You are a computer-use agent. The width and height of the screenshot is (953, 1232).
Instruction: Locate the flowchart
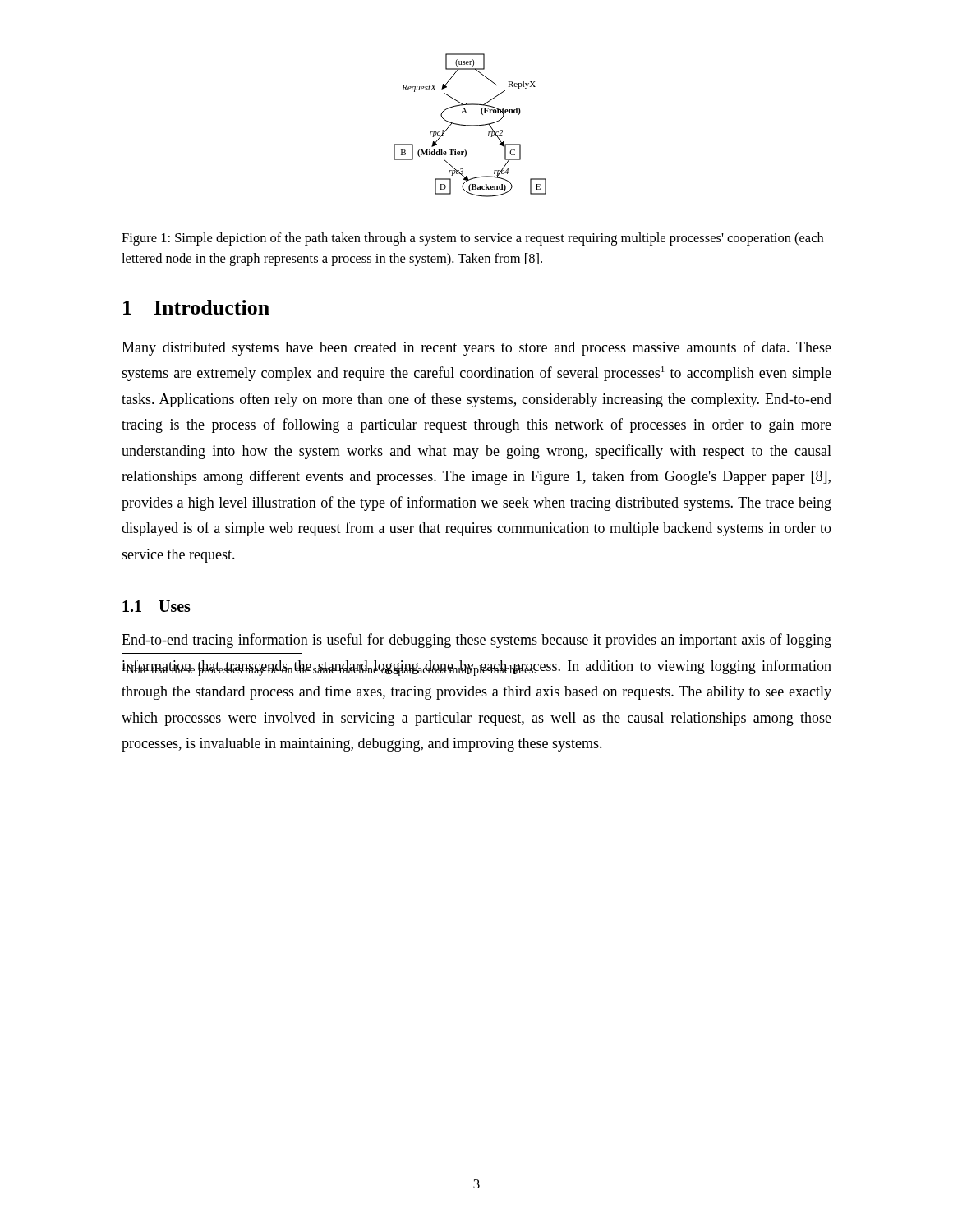pos(476,131)
